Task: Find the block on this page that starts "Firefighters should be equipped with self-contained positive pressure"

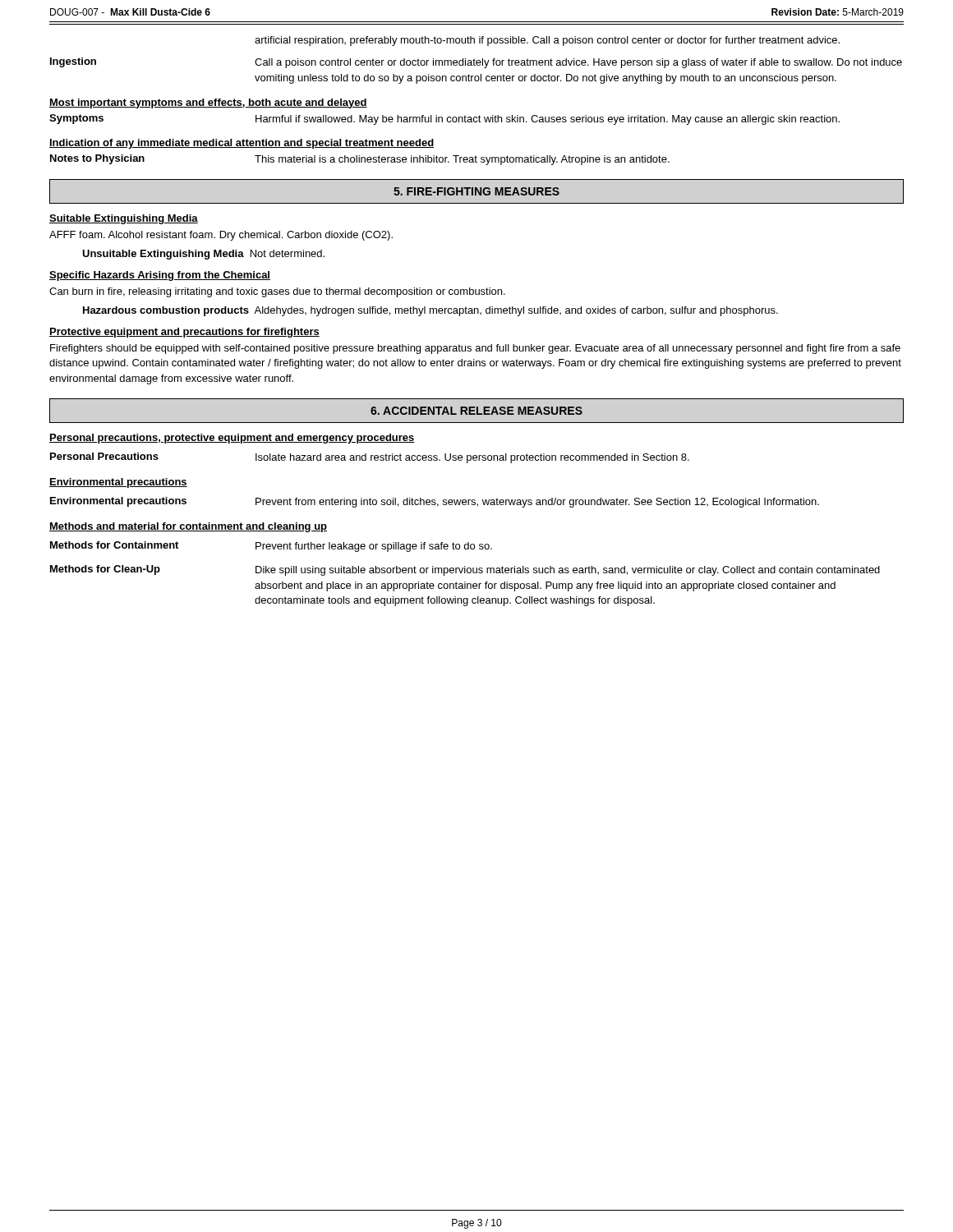Action: [475, 363]
